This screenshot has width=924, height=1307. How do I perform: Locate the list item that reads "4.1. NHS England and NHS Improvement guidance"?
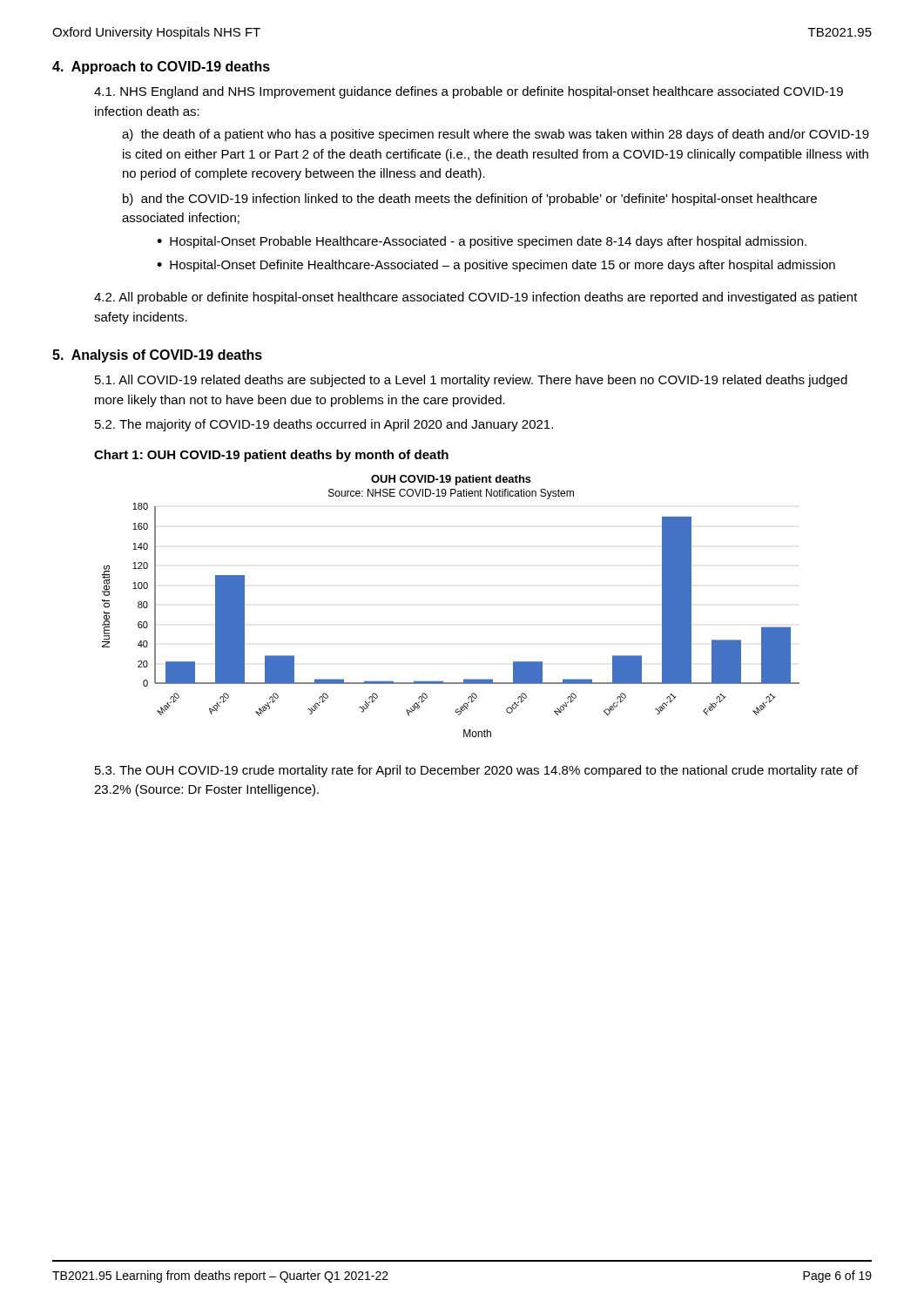tap(469, 101)
